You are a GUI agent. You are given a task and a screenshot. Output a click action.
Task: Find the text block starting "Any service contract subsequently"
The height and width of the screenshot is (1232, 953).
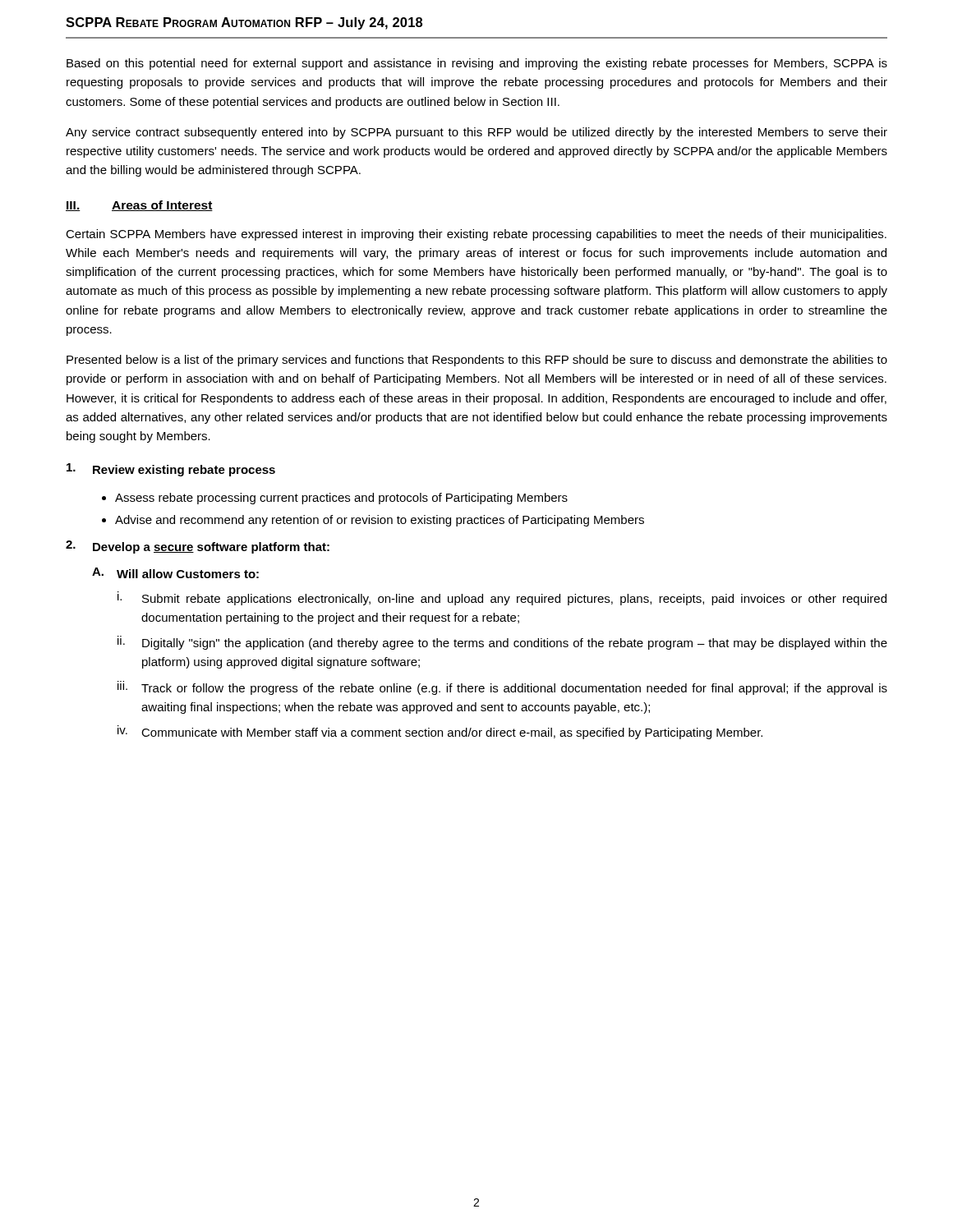click(x=476, y=151)
